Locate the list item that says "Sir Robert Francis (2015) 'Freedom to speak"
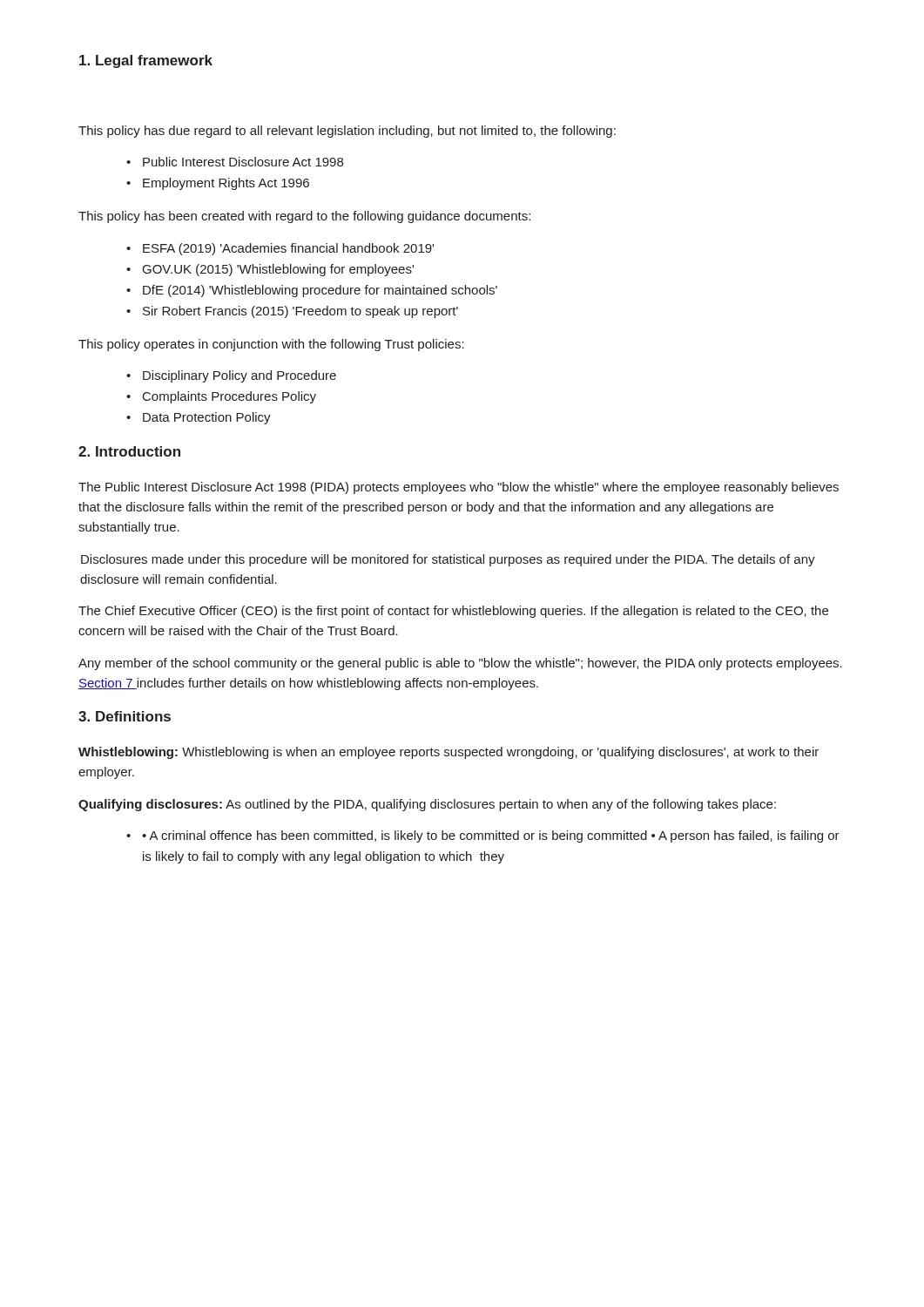Image resolution: width=924 pixels, height=1307 pixels. [300, 310]
